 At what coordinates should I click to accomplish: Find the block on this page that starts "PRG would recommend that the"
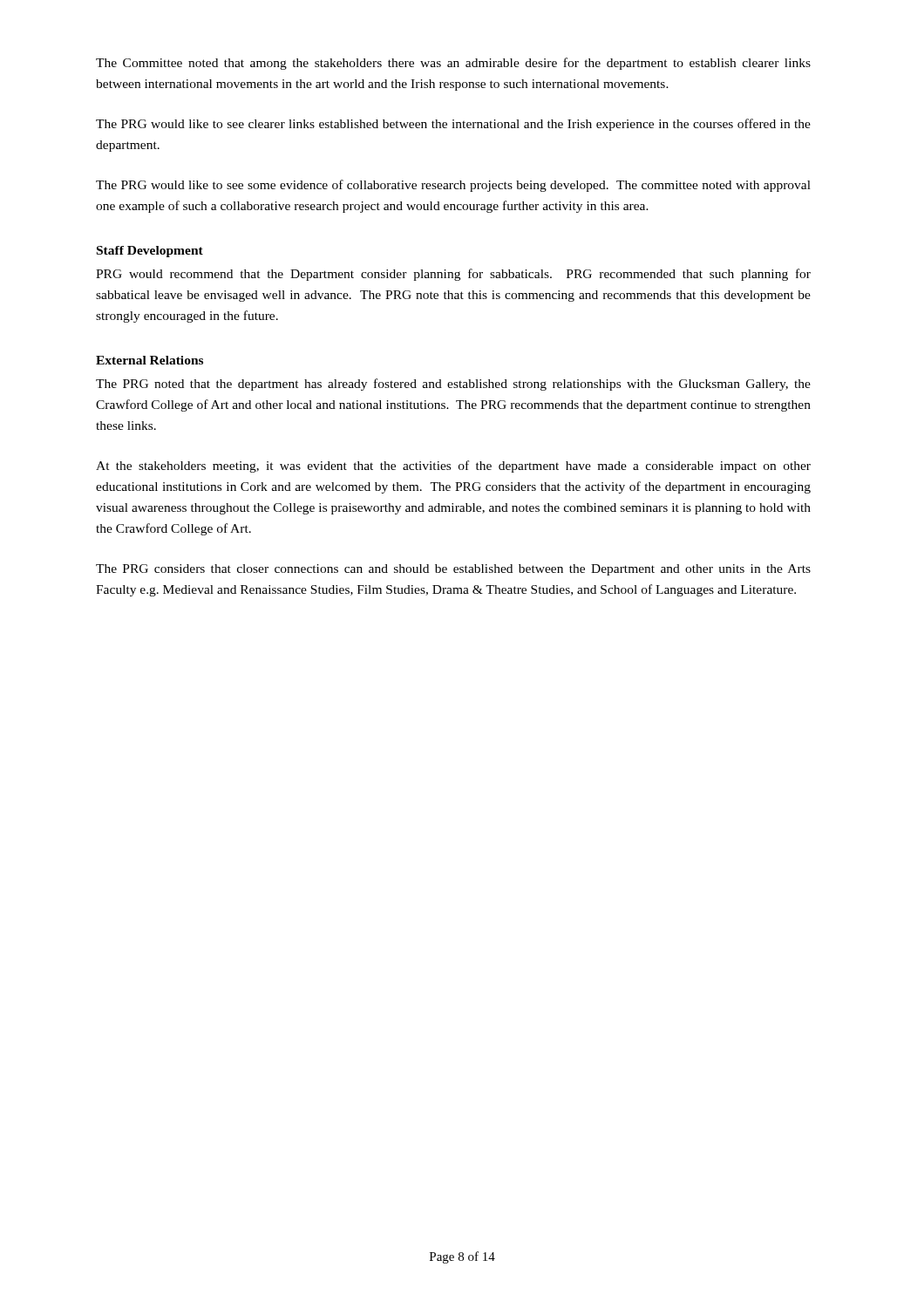point(453,294)
